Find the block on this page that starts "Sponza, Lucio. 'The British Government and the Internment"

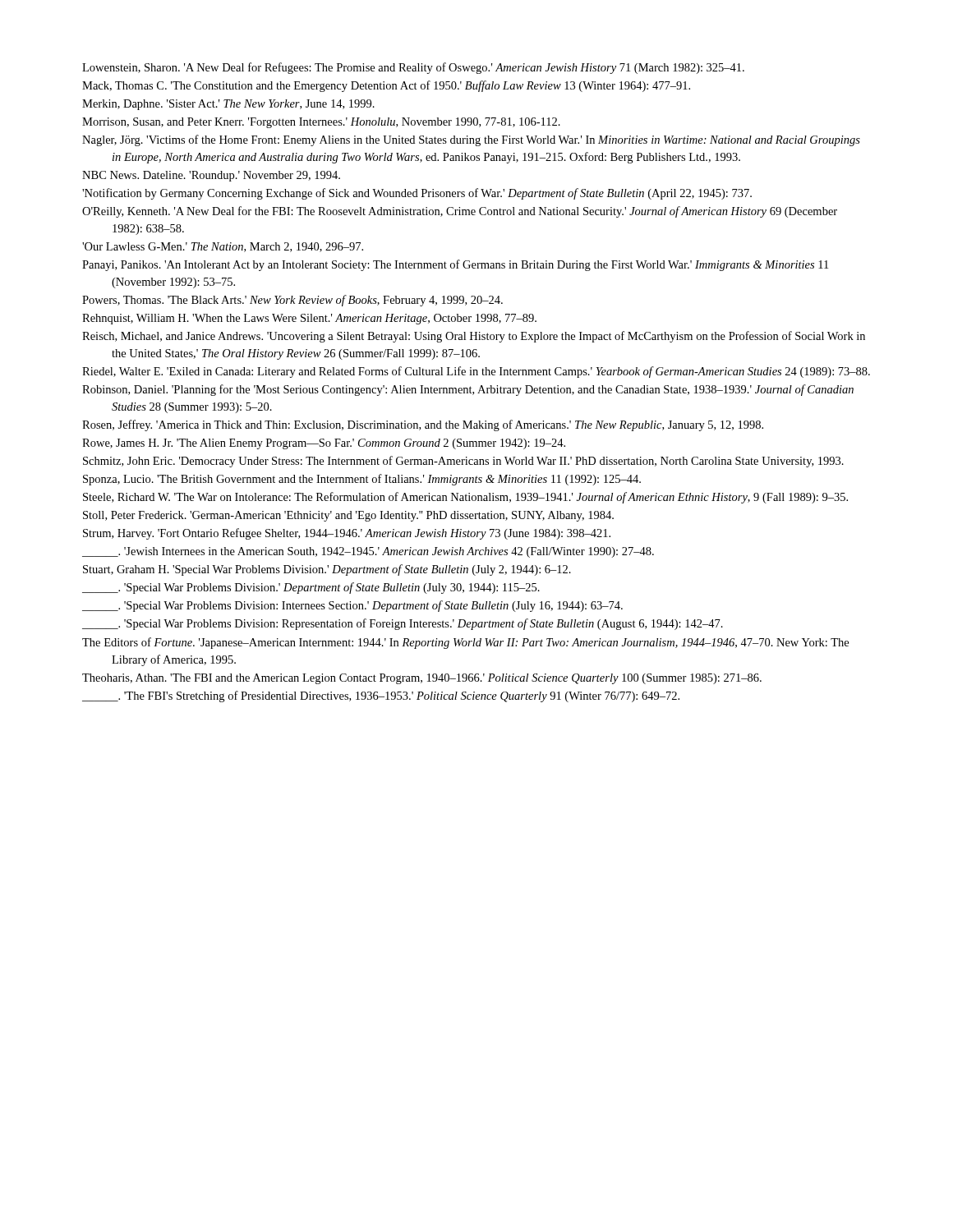click(362, 479)
